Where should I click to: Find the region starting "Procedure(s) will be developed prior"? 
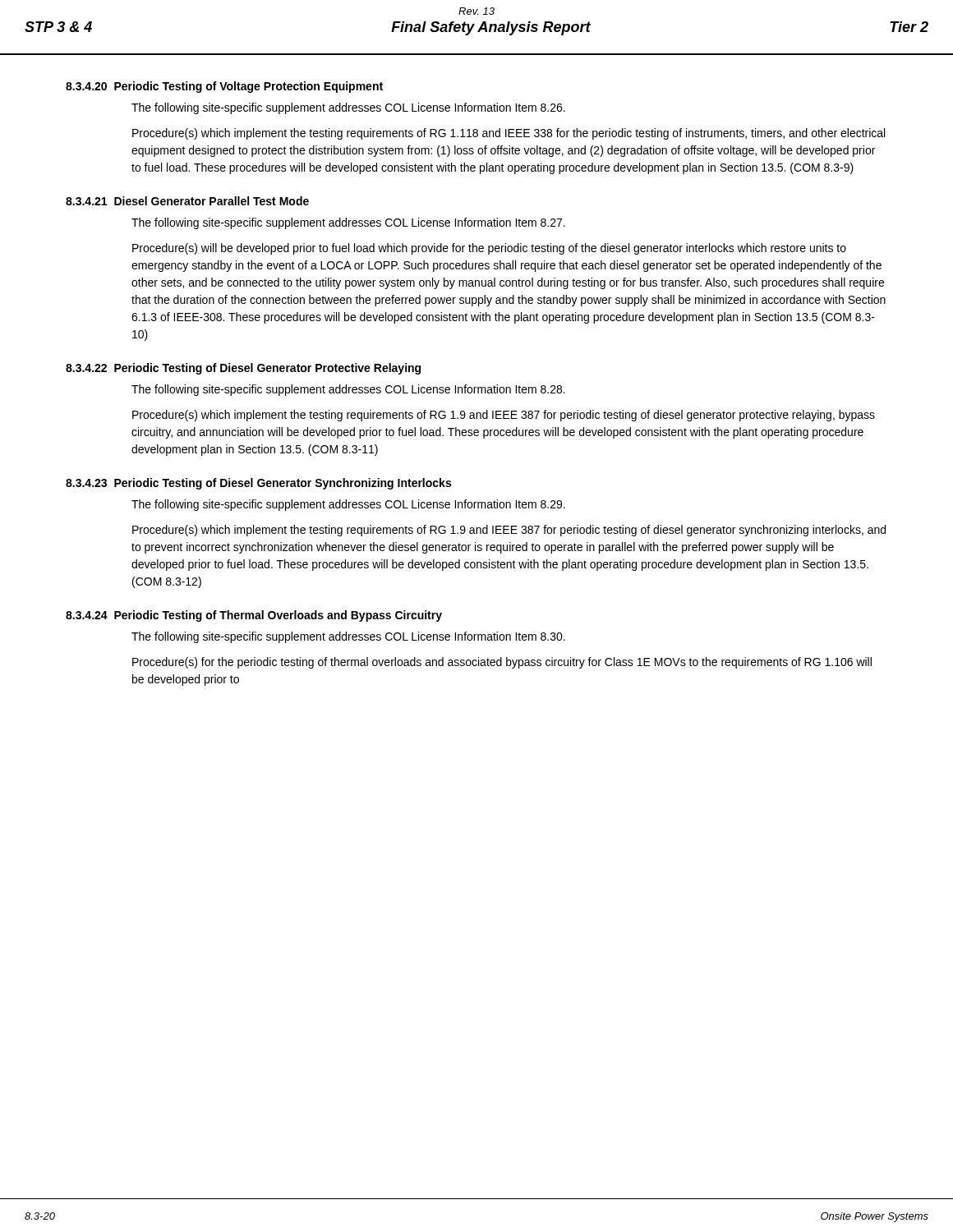tap(509, 291)
